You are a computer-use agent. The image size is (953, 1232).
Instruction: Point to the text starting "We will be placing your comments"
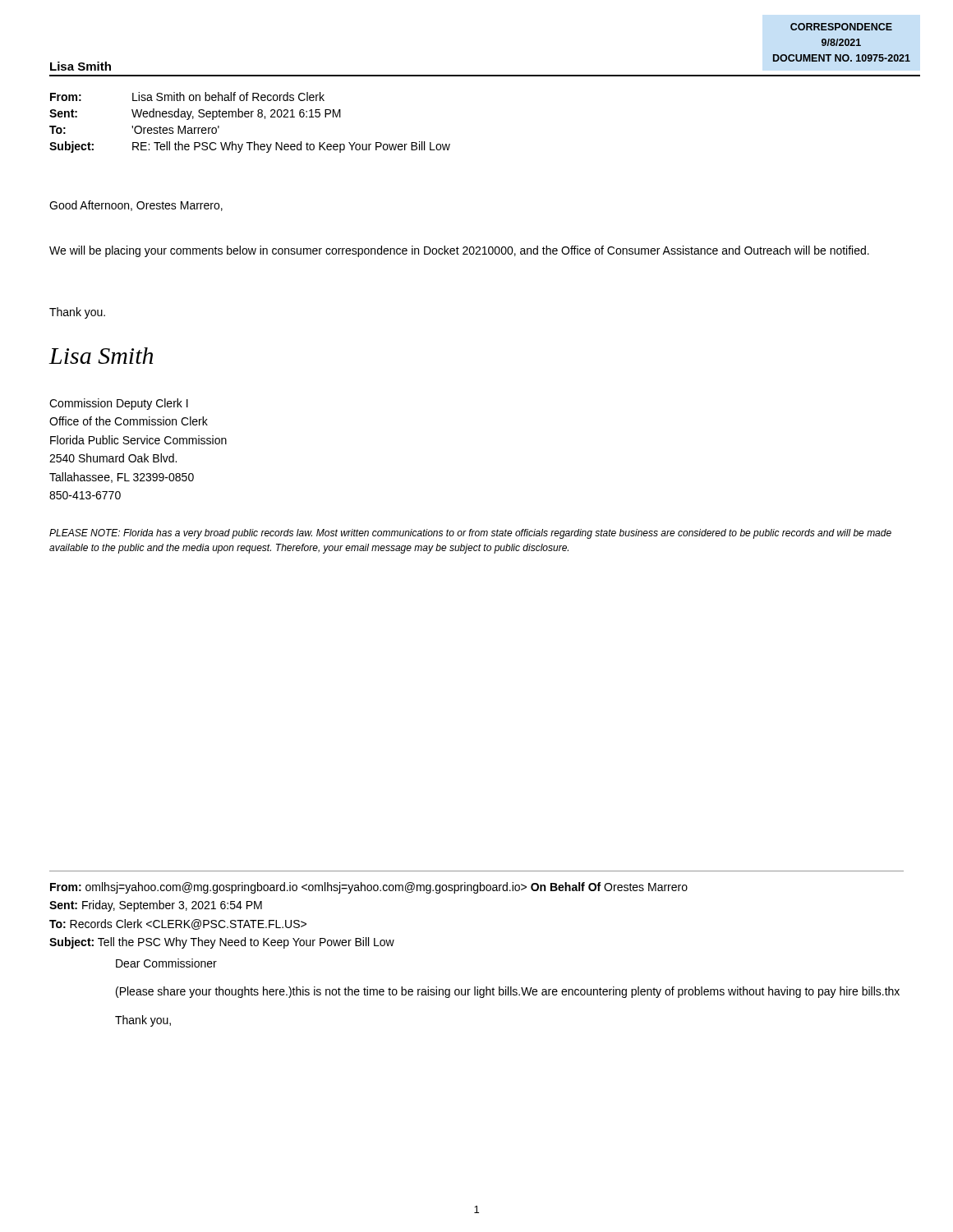click(460, 251)
